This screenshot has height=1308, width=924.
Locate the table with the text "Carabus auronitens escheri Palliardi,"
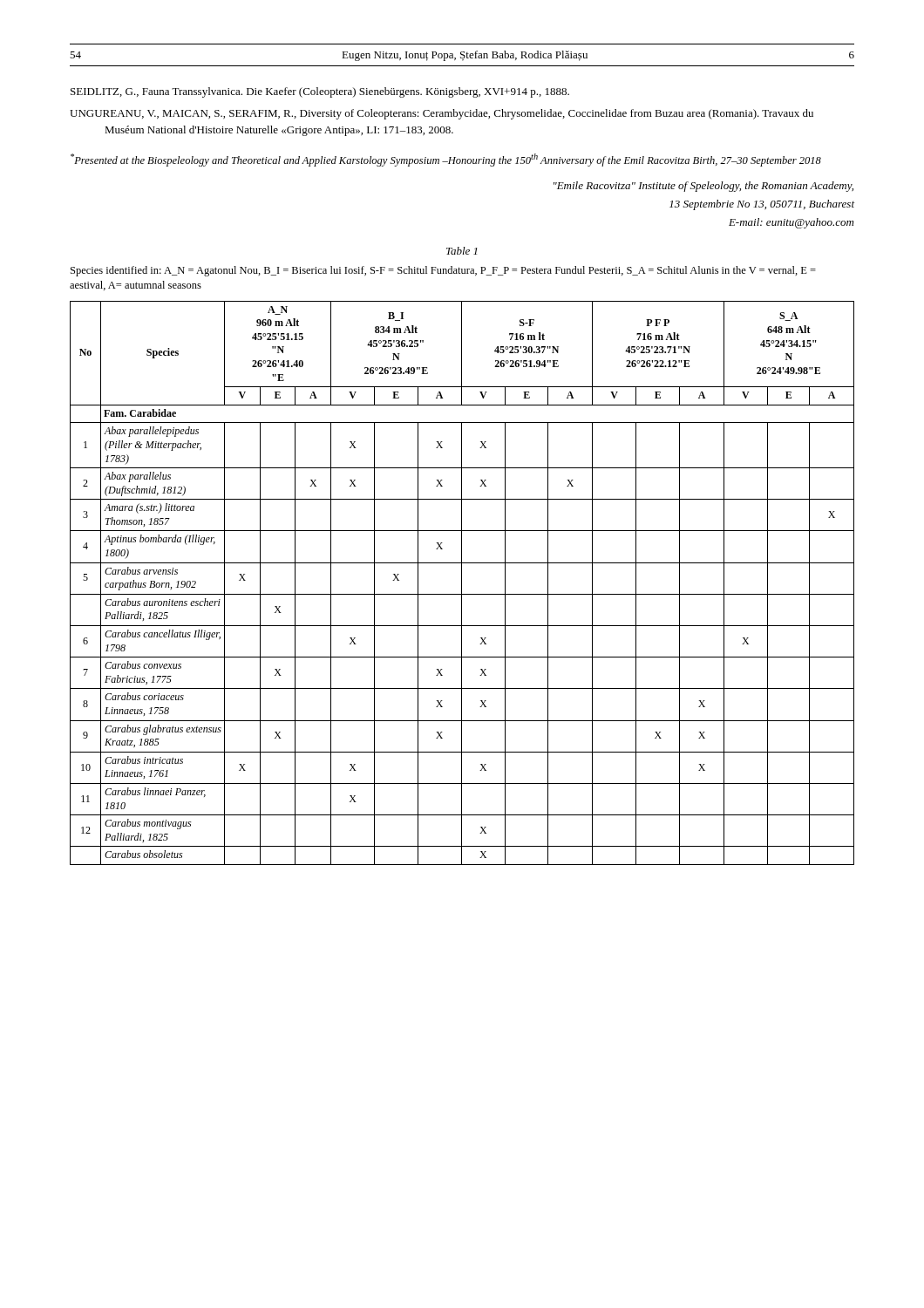[462, 583]
